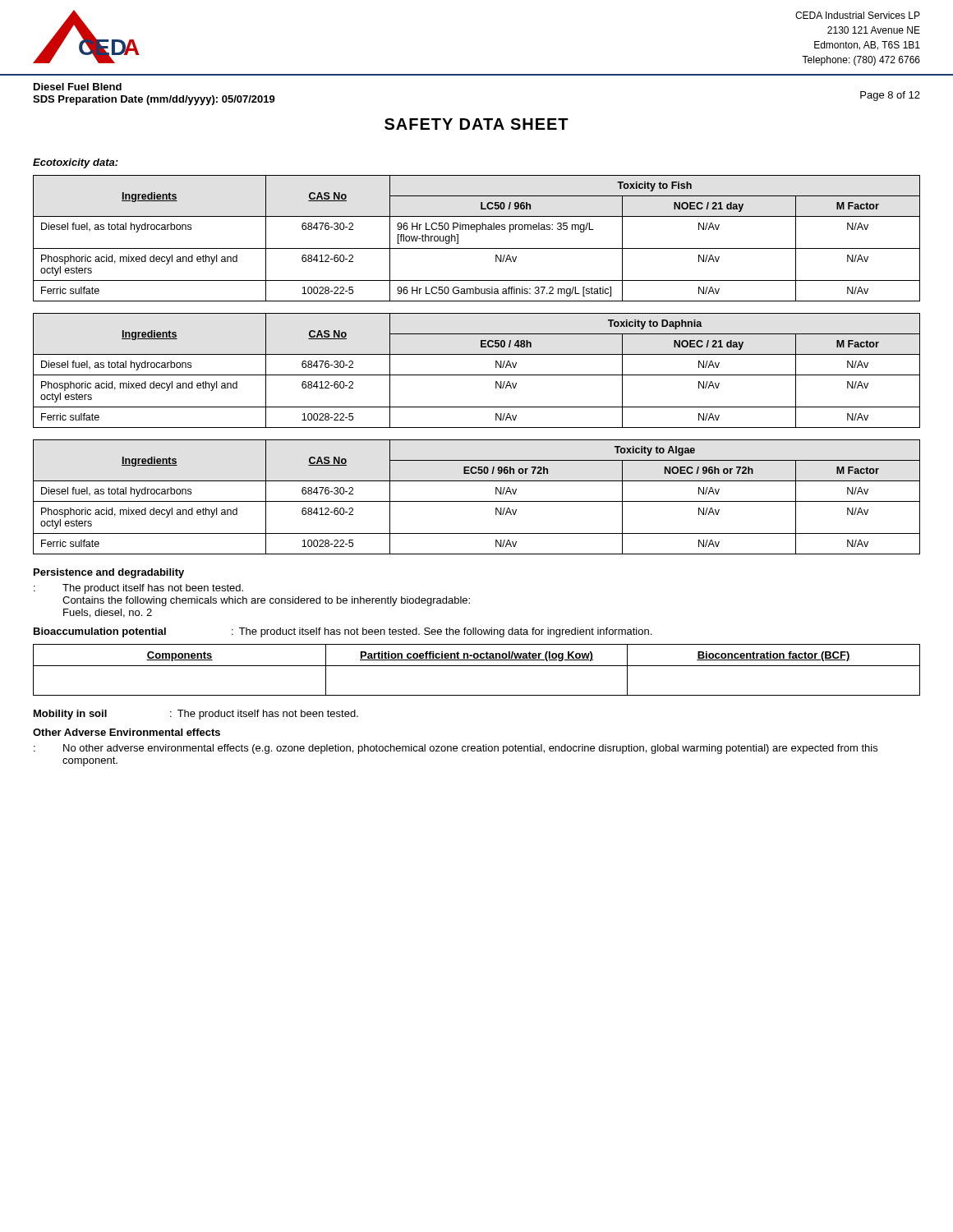
Task: Click on the text block starting "Bioaccumulation potential"
Action: [x=100, y=631]
